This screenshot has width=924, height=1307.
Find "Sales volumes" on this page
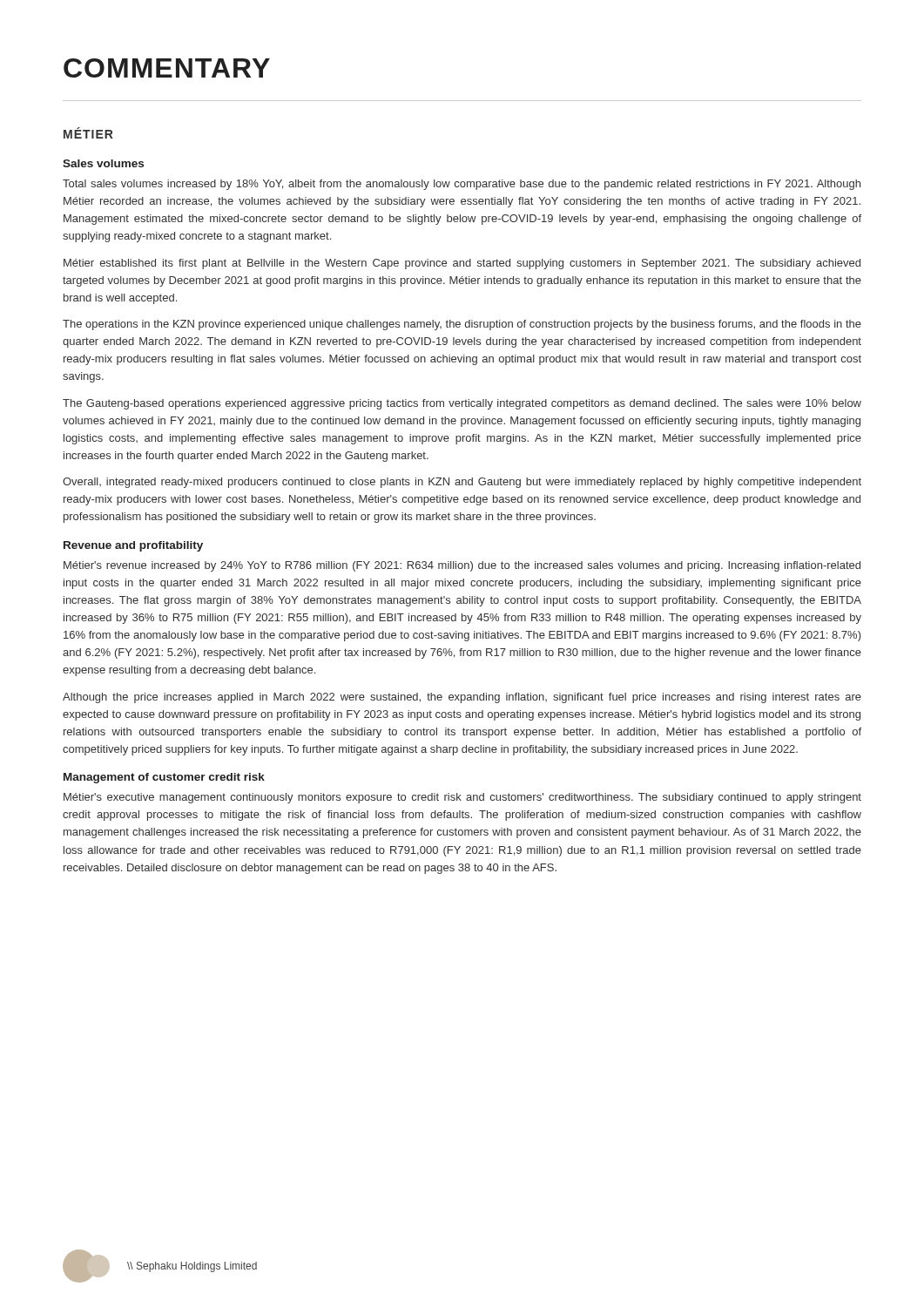[103, 163]
